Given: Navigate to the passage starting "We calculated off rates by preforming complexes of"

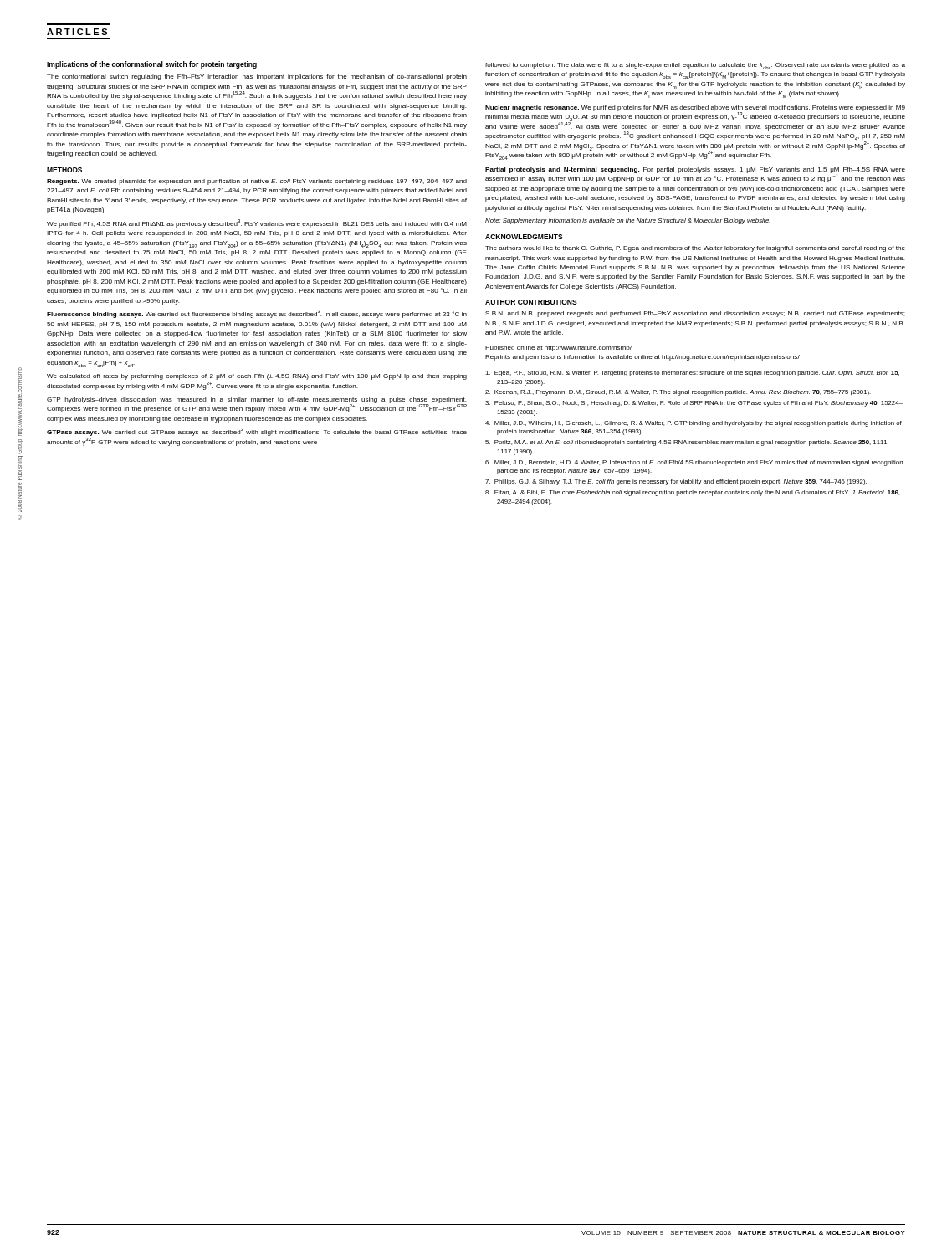Looking at the screenshot, I should coord(257,381).
